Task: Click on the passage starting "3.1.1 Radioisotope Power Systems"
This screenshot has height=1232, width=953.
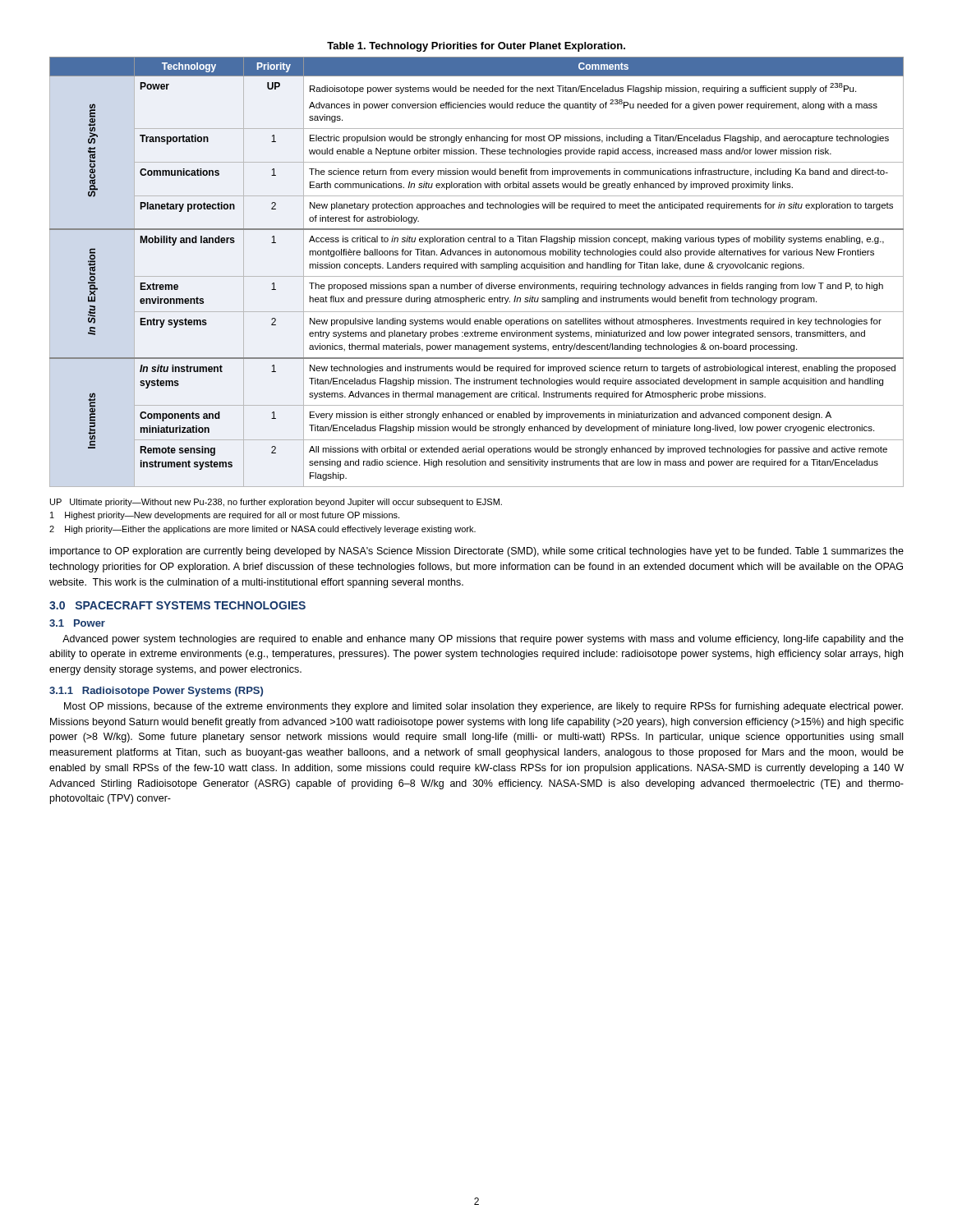Action: click(x=156, y=690)
